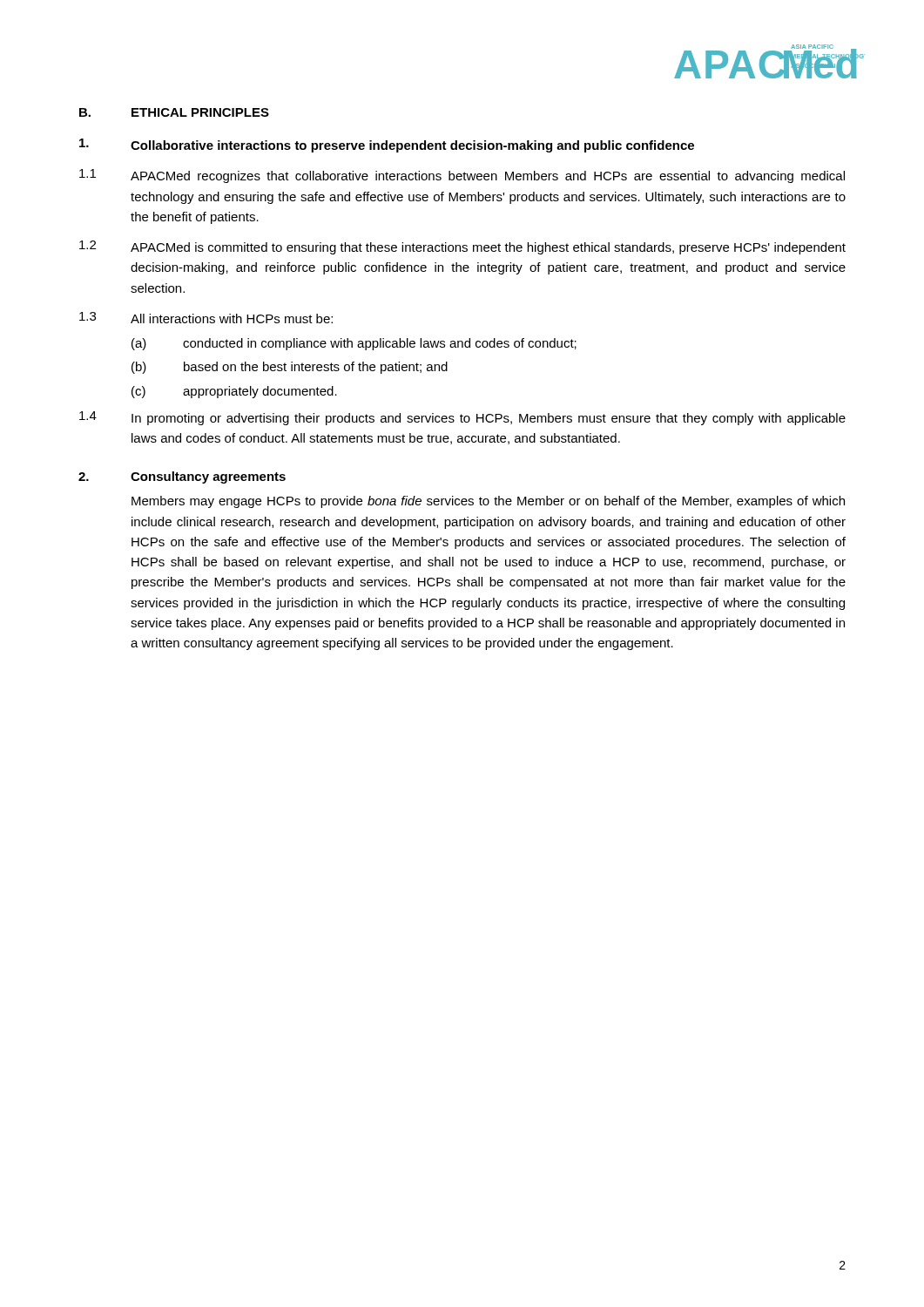
Task: Find a logo
Action: pos(769,63)
